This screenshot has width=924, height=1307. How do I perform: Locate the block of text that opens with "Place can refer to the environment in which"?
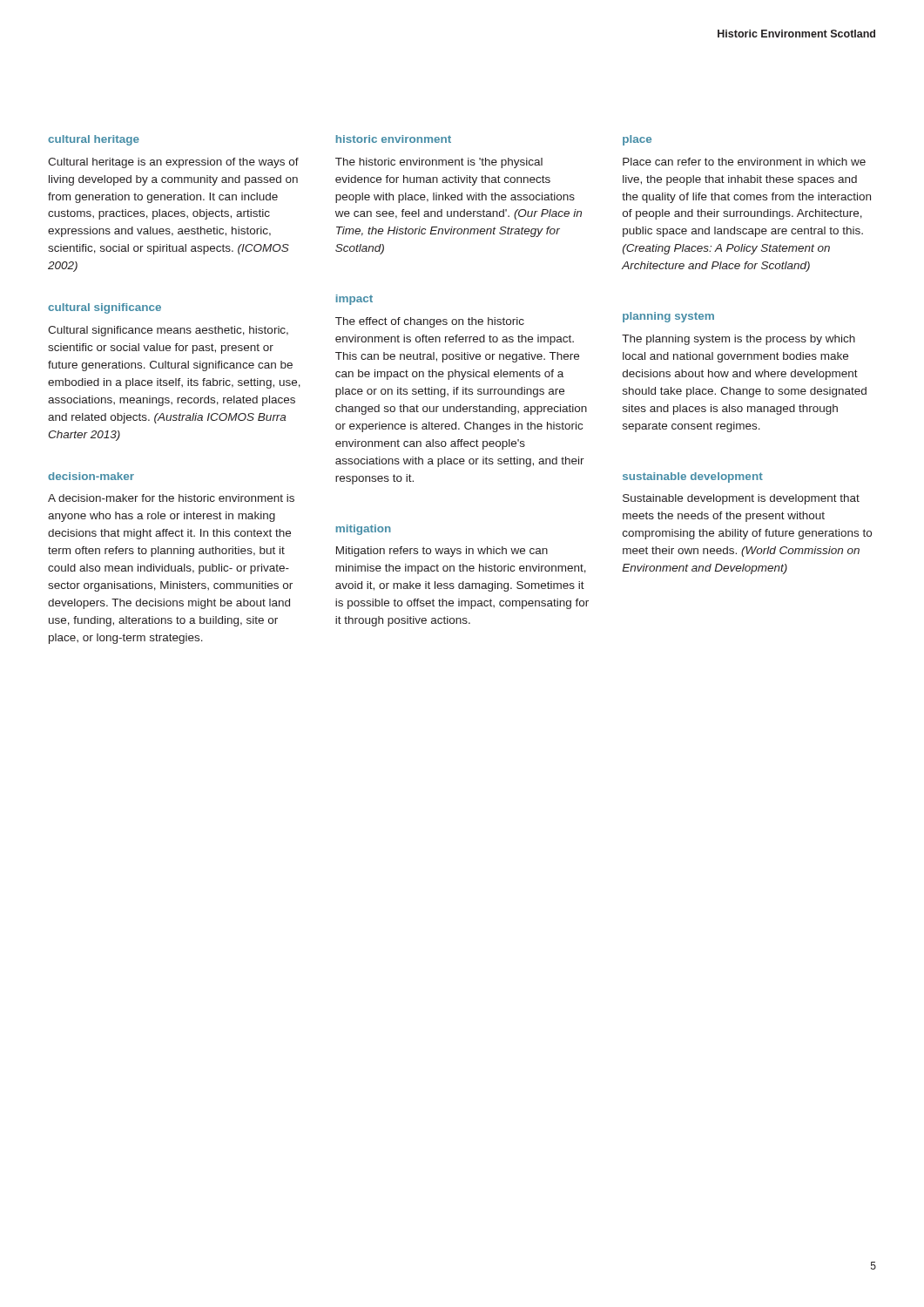coord(747,213)
